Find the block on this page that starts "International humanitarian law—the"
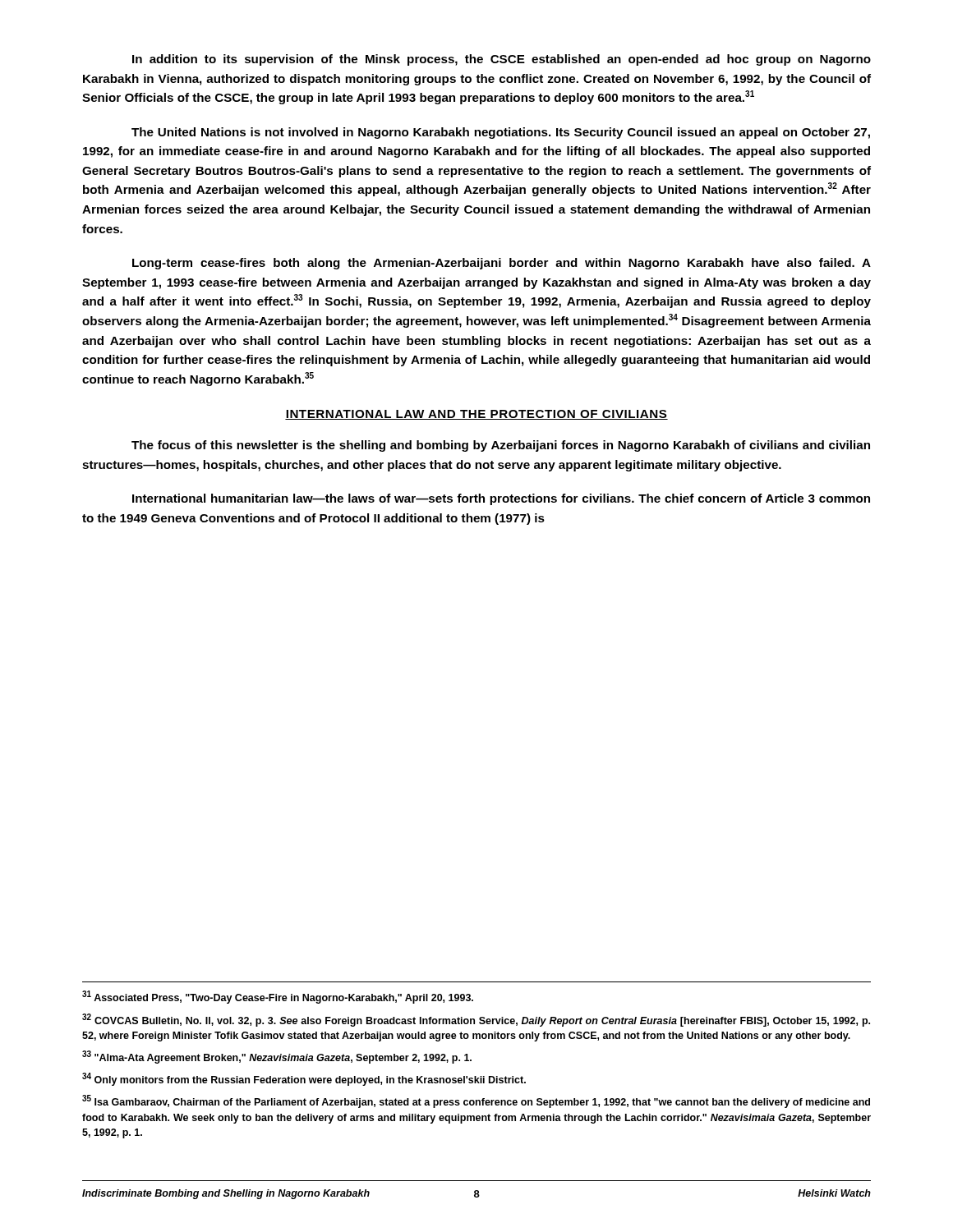Image resolution: width=953 pixels, height=1232 pixels. (x=476, y=508)
